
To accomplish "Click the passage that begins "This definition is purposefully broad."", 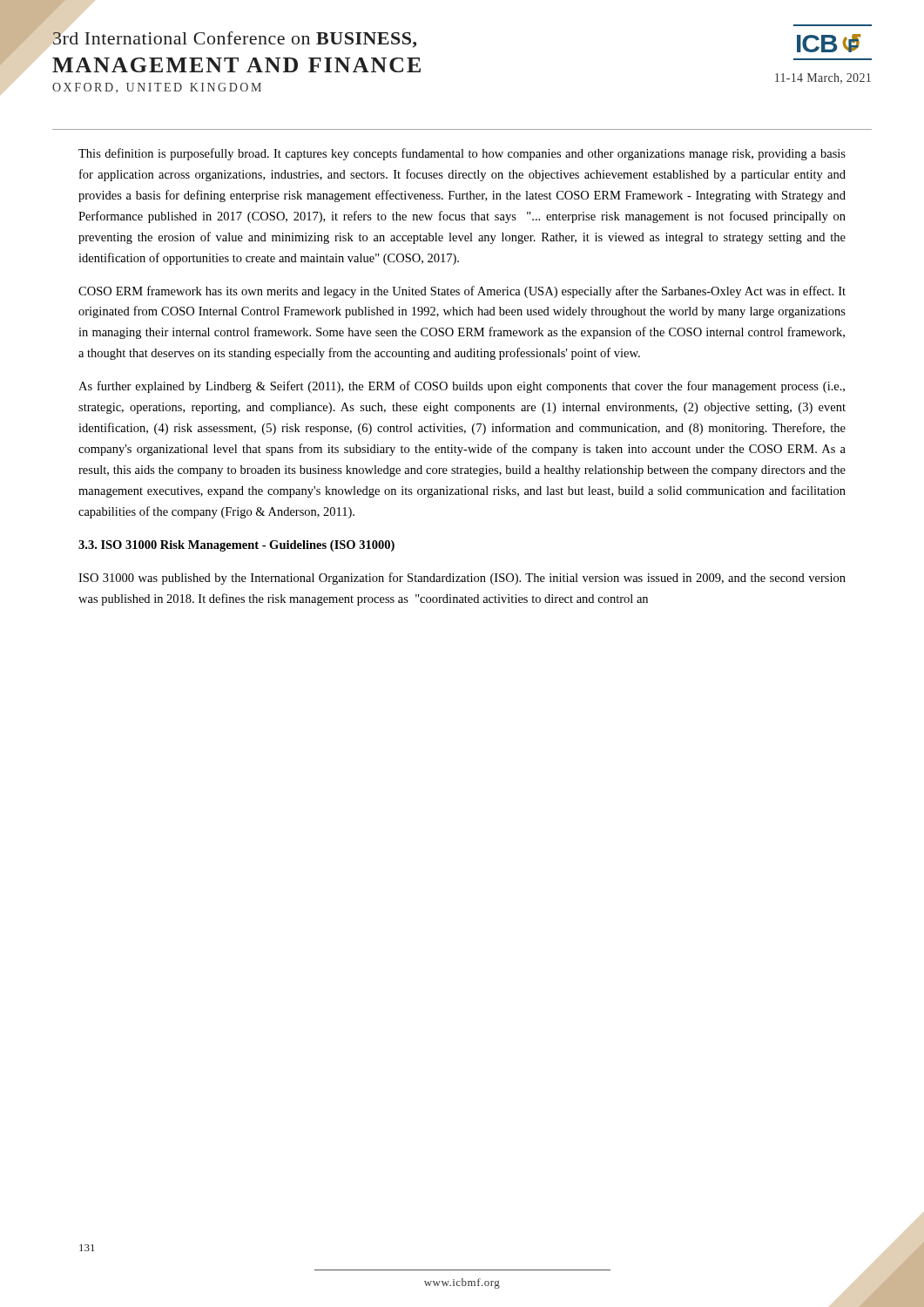I will [x=462, y=206].
